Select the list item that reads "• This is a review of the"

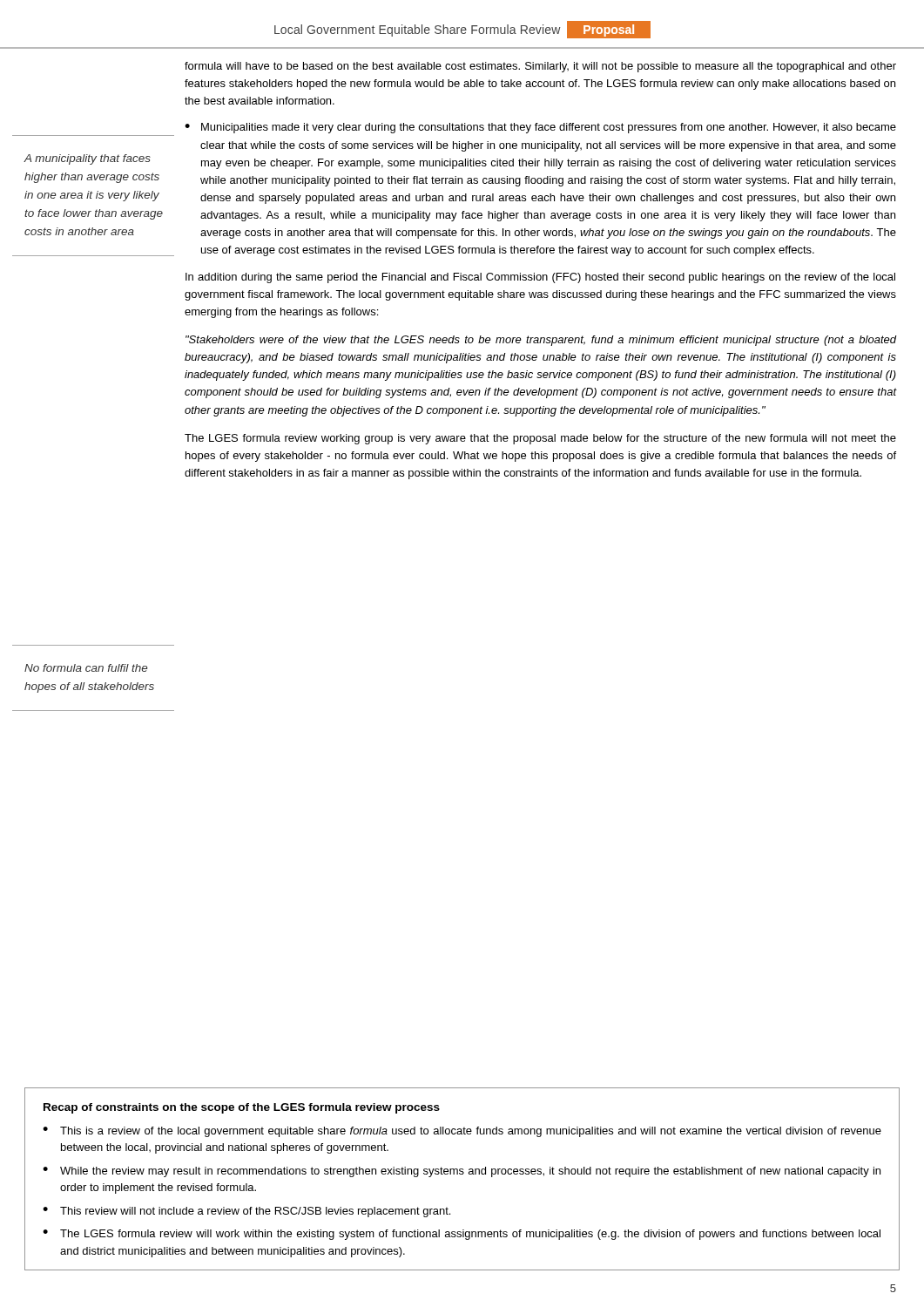pos(462,1139)
